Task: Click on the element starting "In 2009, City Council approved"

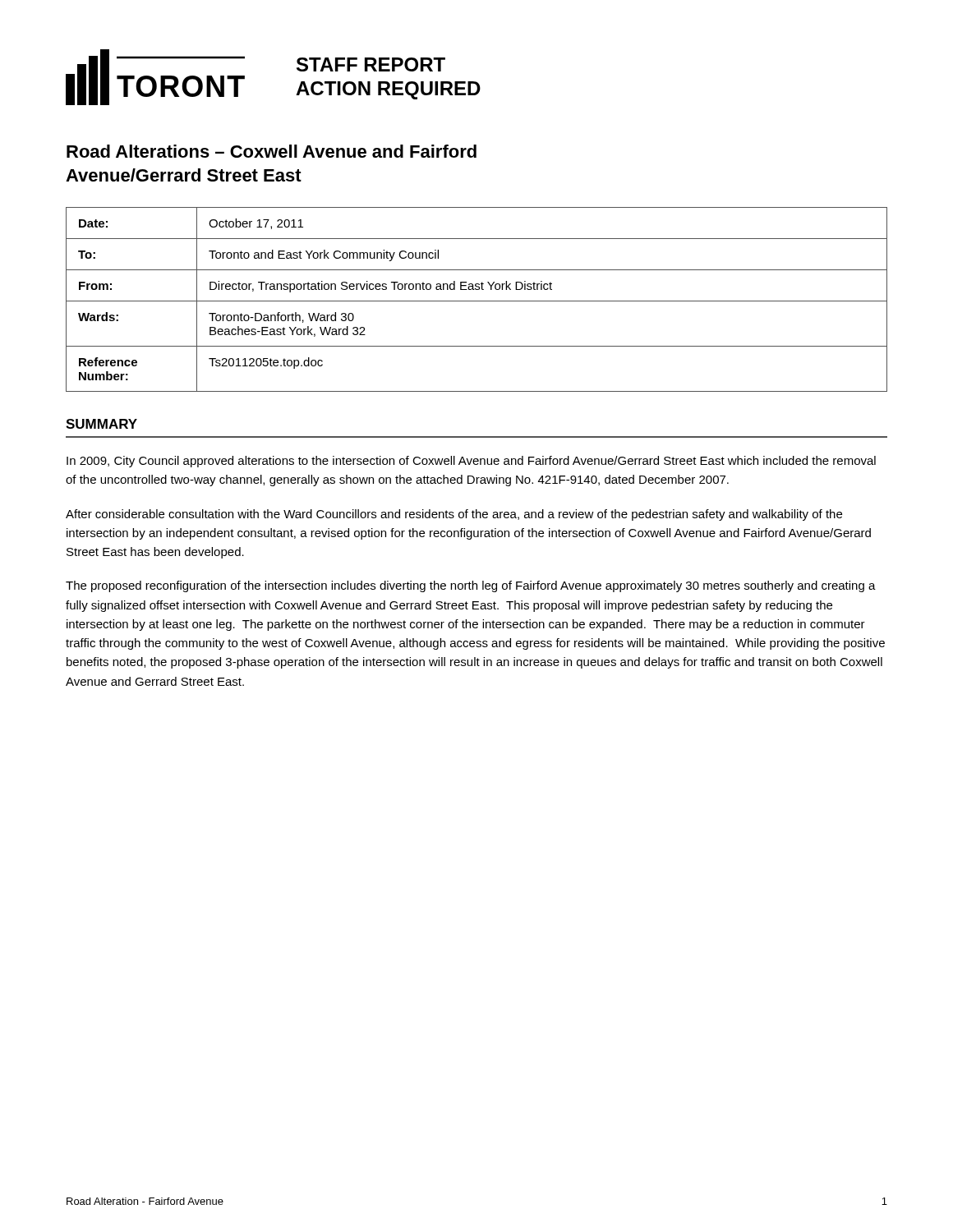Action: (x=471, y=470)
